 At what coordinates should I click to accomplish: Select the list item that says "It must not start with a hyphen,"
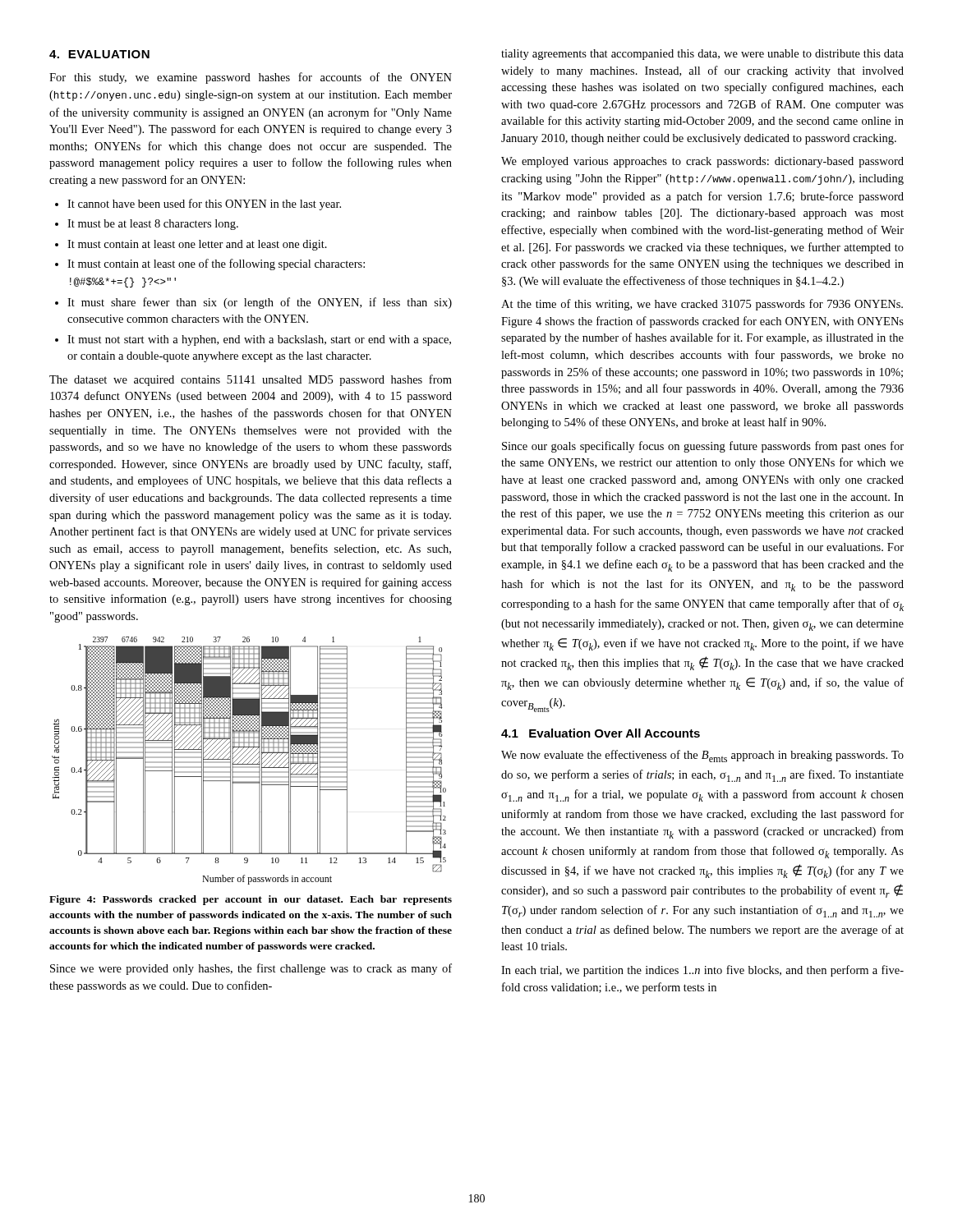click(260, 347)
